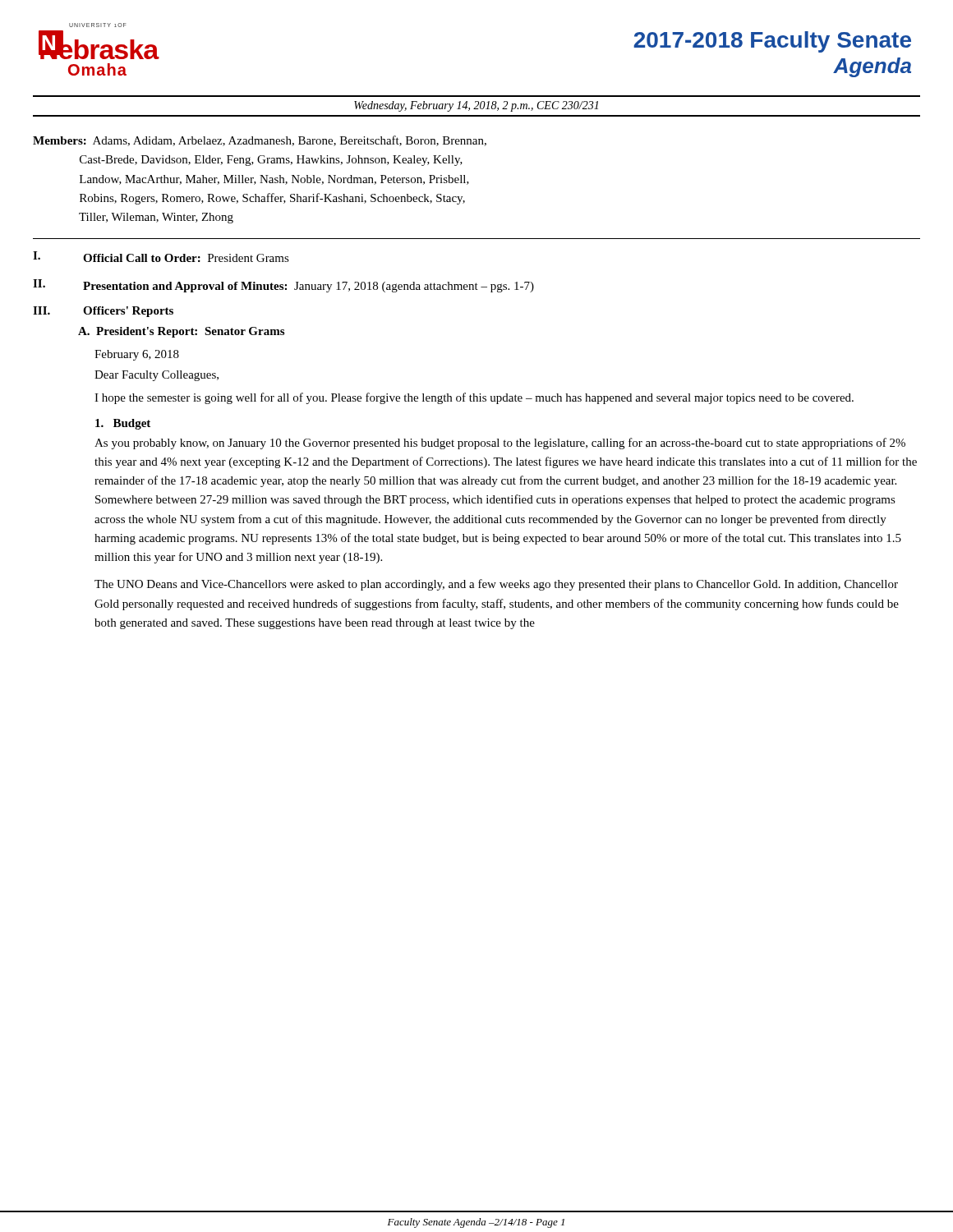953x1232 pixels.
Task: Locate the text block that reads "The UNO Deans"
Action: point(497,603)
